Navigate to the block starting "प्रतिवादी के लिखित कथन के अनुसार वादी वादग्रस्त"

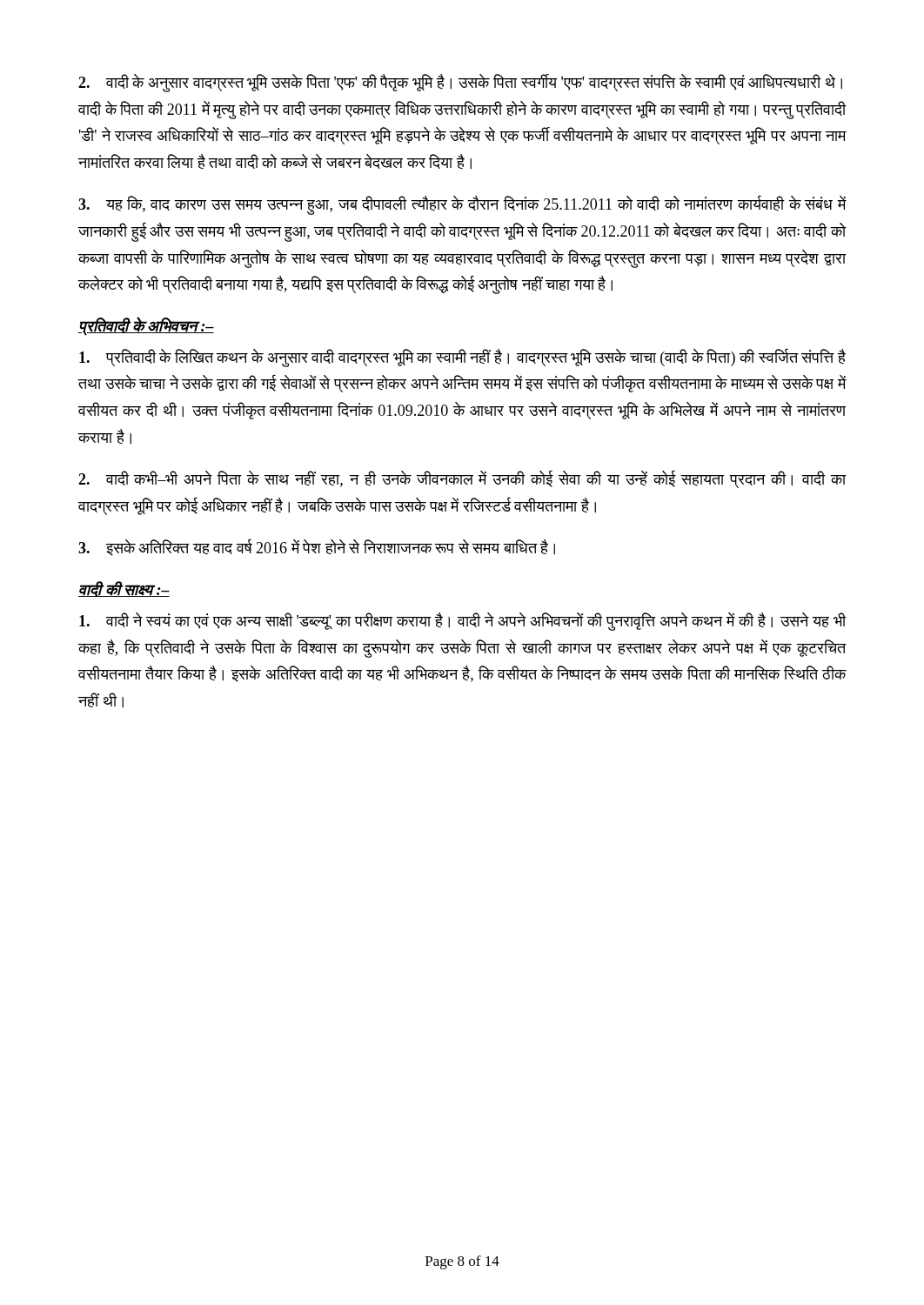click(462, 397)
